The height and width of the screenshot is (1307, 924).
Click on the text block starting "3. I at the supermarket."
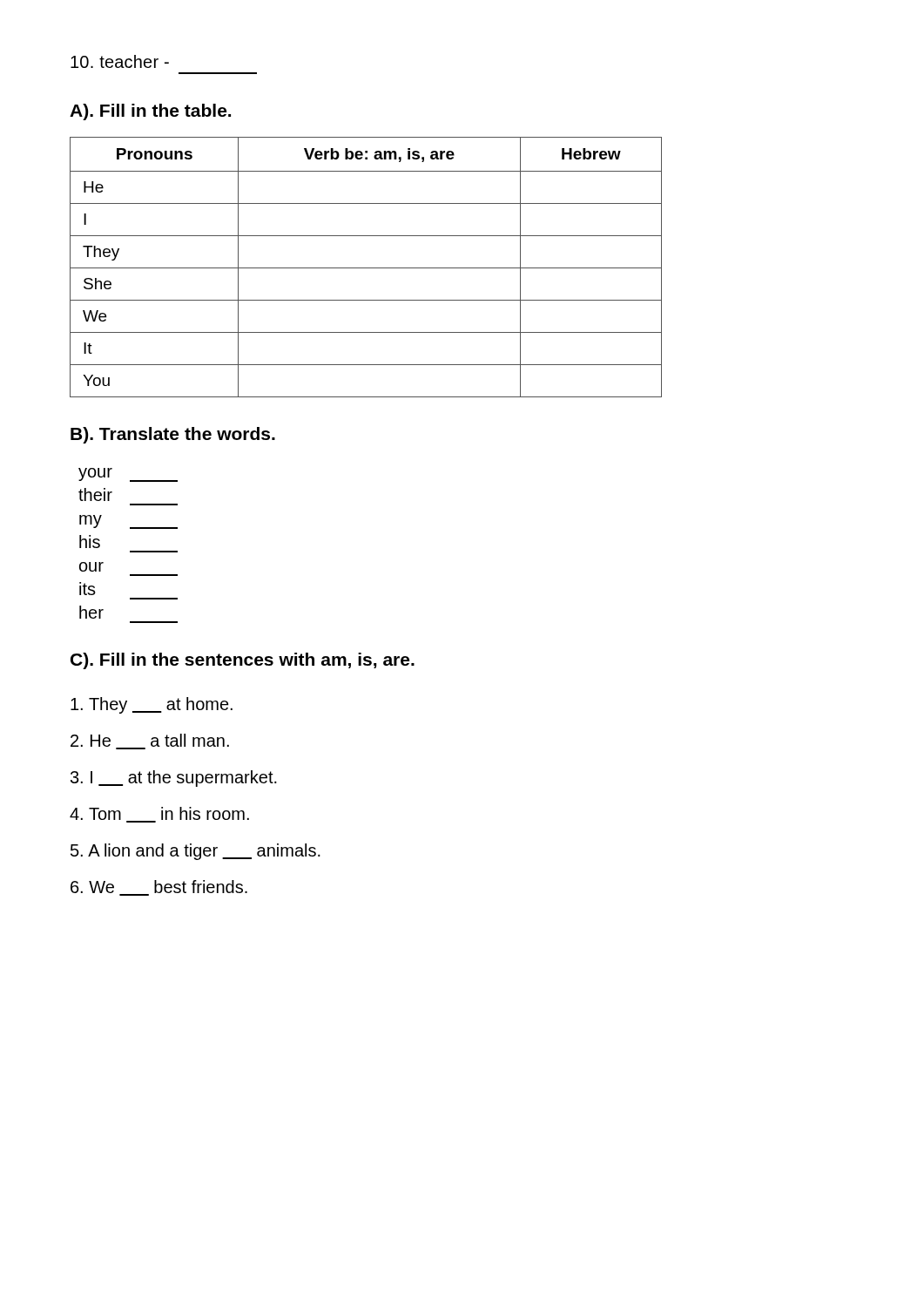(174, 777)
